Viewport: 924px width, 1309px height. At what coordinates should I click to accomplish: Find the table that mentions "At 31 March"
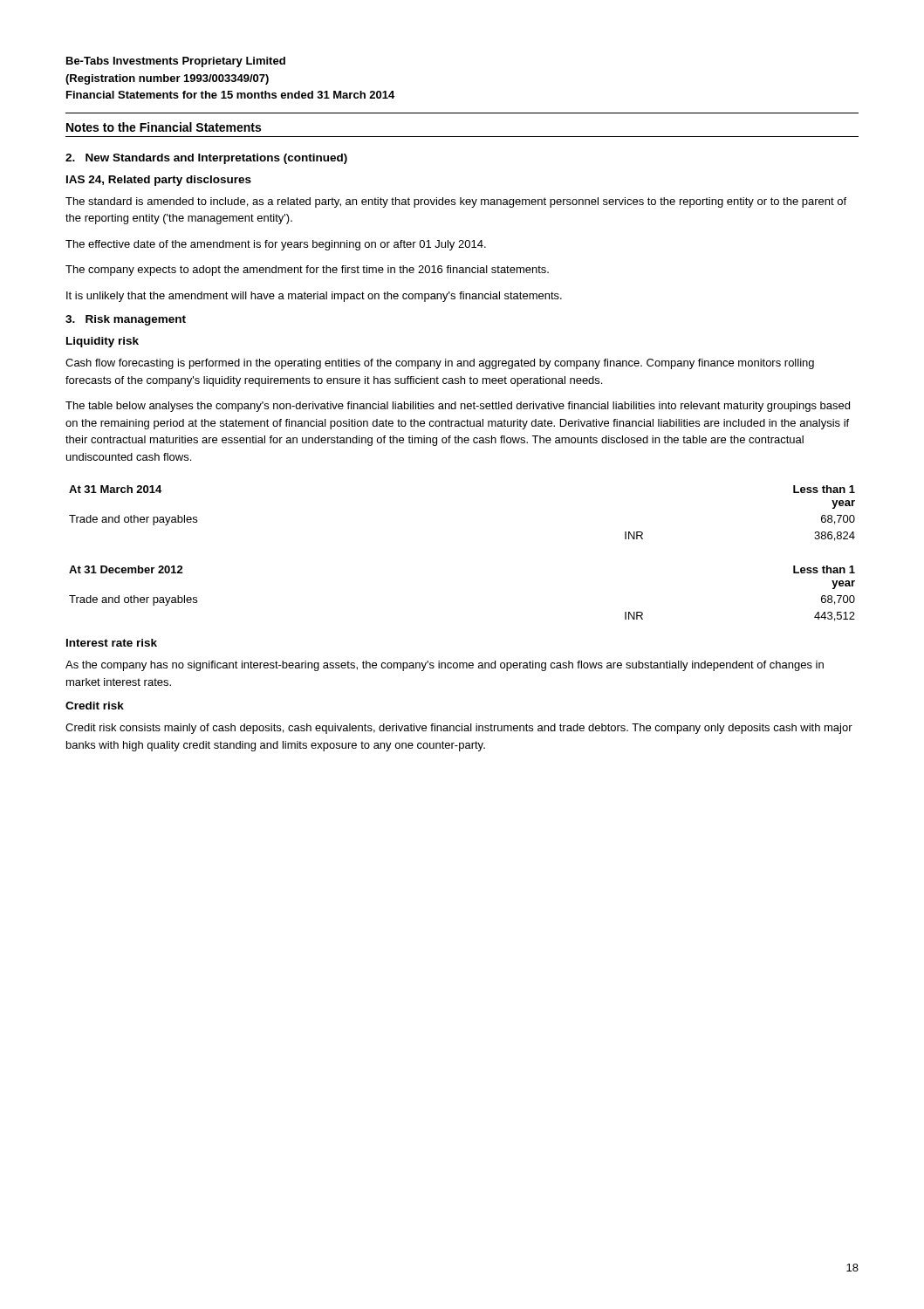pos(462,512)
